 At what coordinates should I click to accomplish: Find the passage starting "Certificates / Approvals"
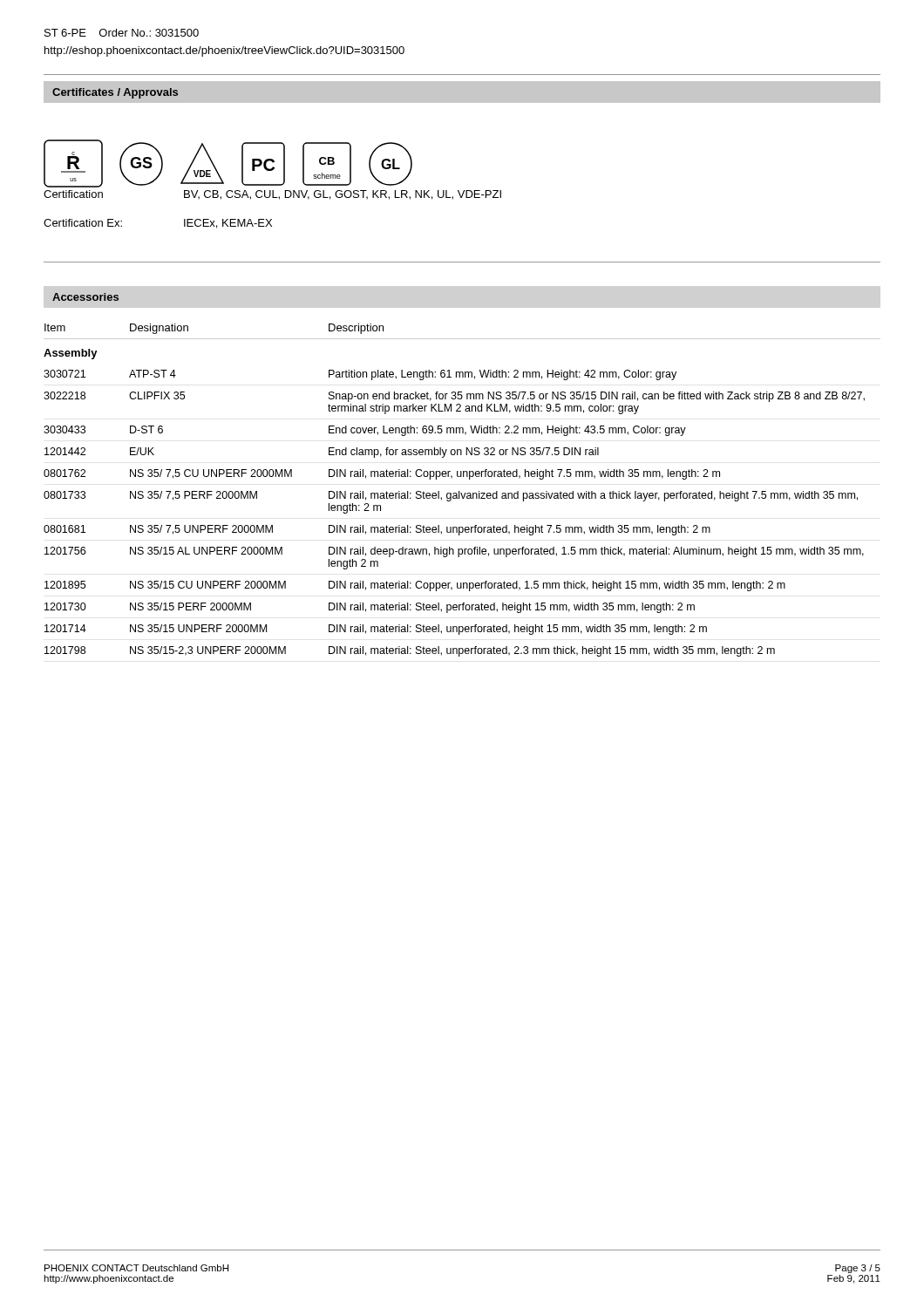click(462, 92)
